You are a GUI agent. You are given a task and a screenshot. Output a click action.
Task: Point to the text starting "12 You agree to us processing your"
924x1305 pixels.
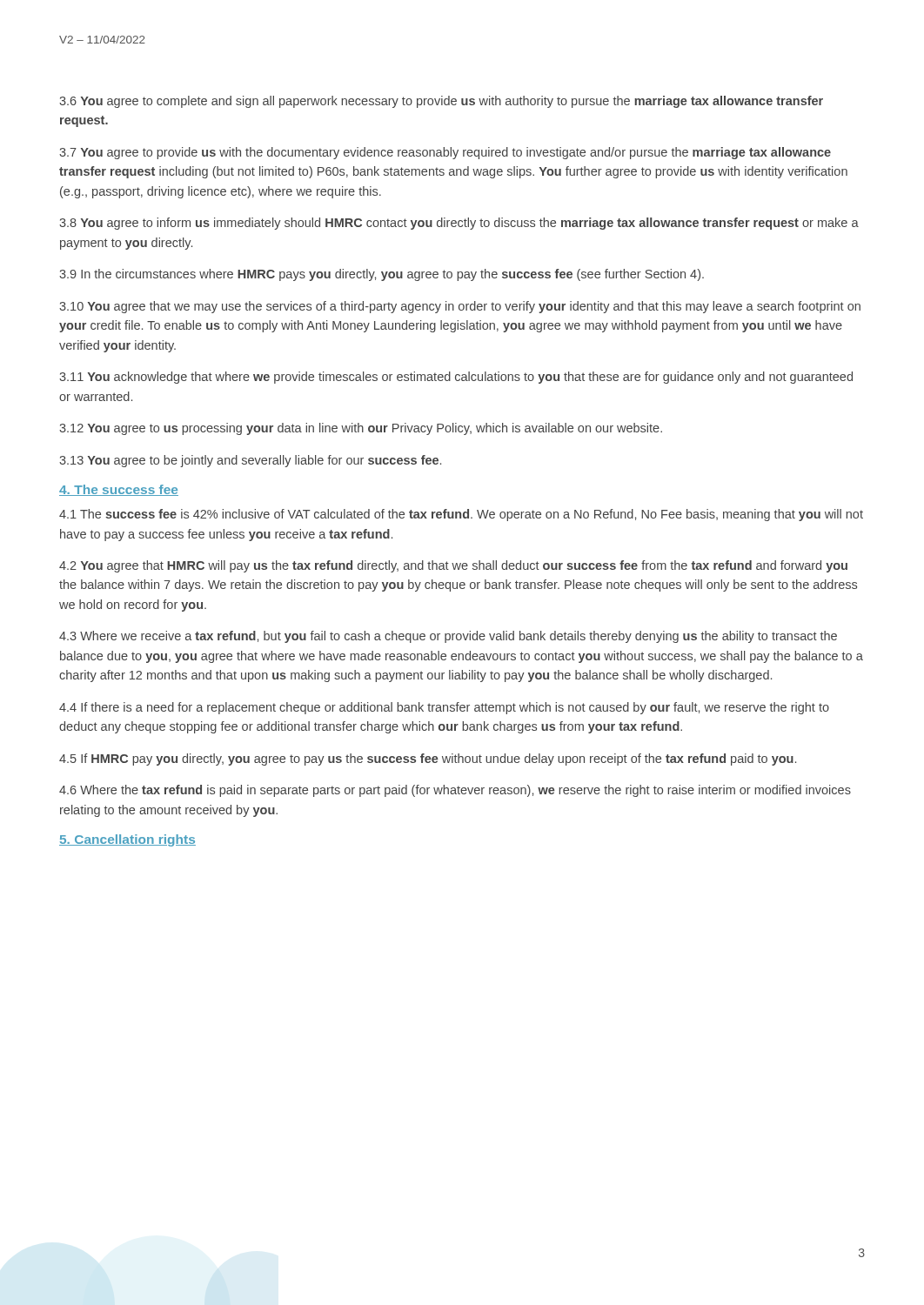[x=361, y=428]
